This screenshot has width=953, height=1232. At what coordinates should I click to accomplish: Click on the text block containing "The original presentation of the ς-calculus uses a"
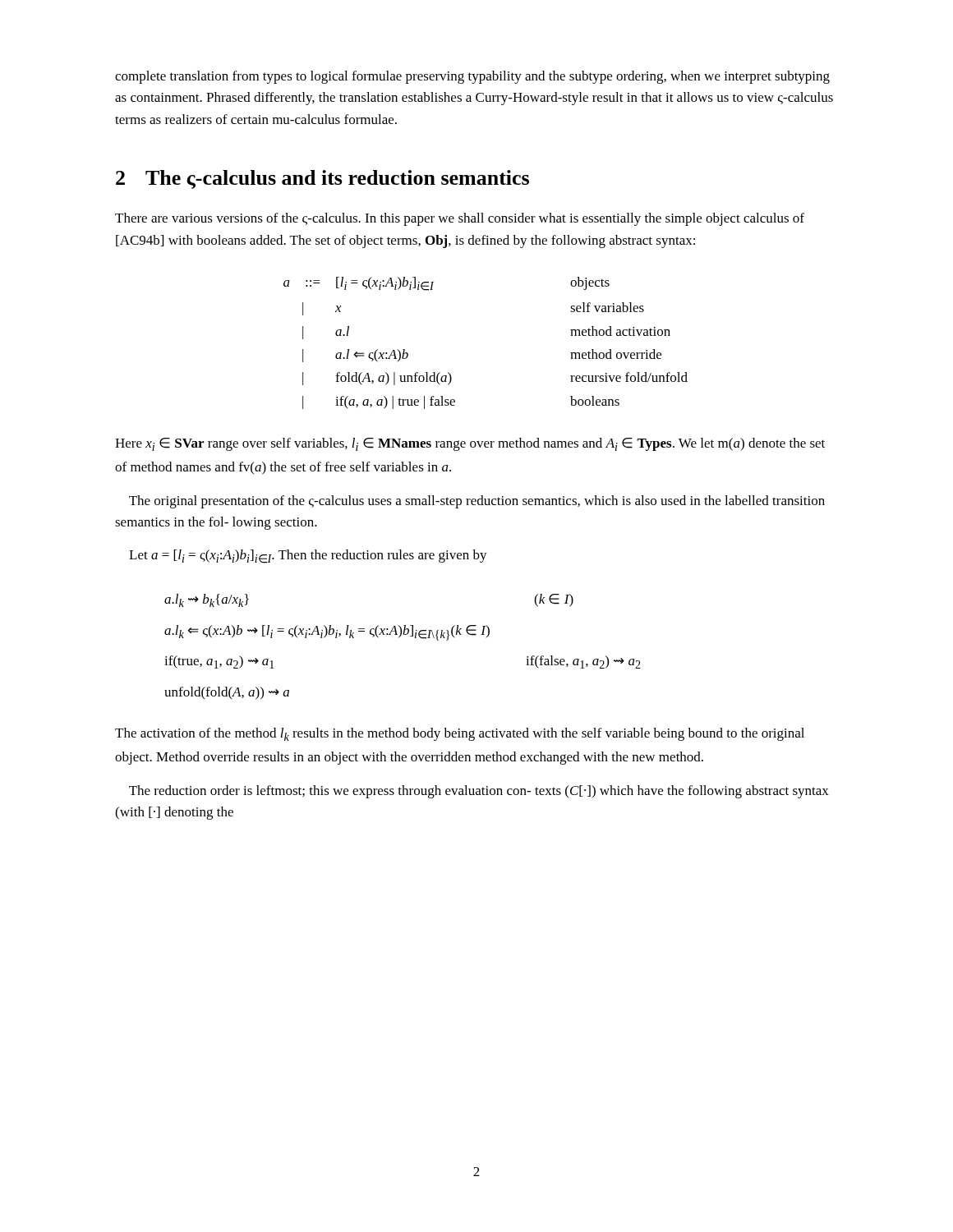[470, 511]
